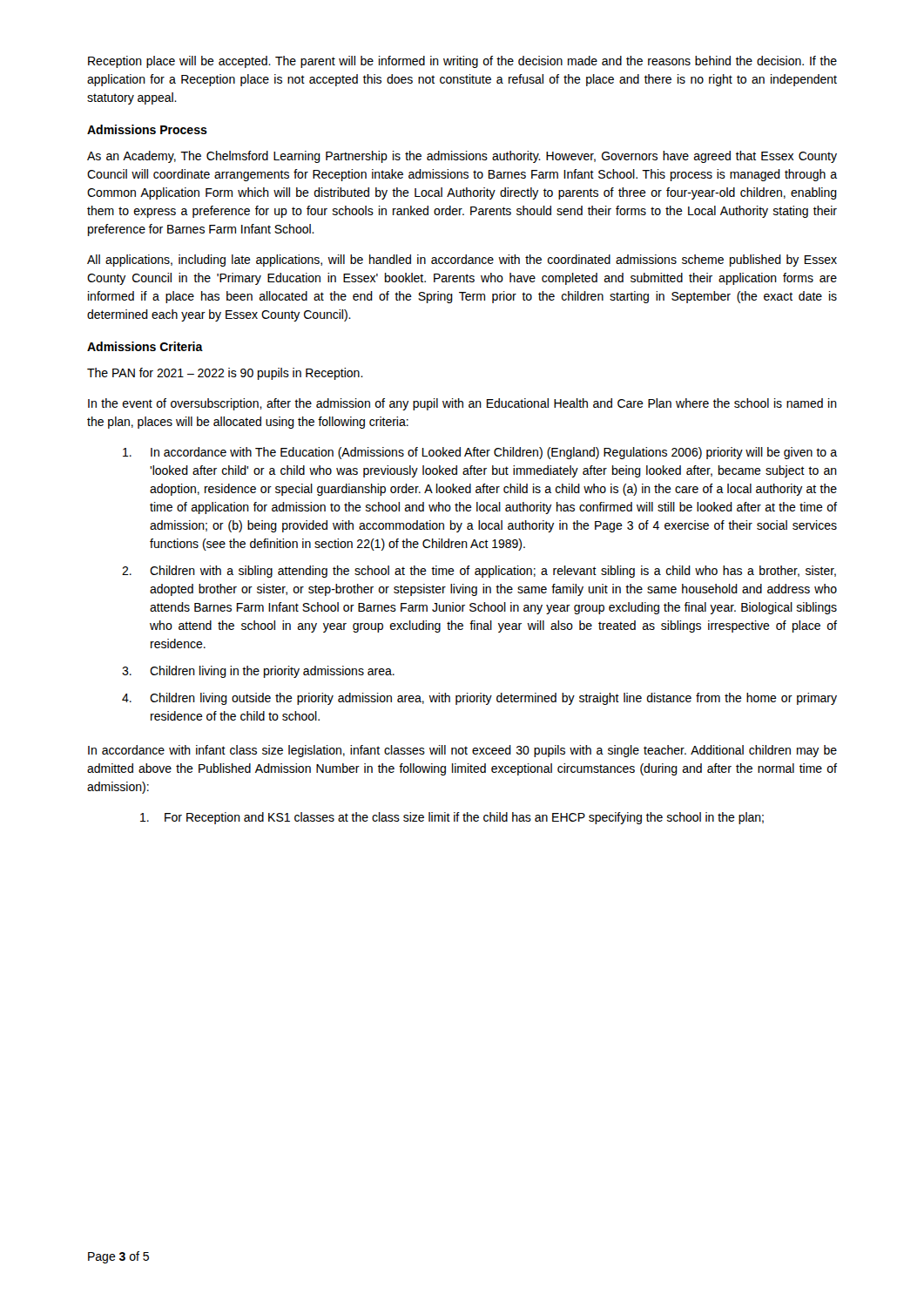Select the text block containing "As an Academy, The Chelmsford Learning Partnership is"
Viewport: 924px width, 1307px height.
tap(462, 193)
